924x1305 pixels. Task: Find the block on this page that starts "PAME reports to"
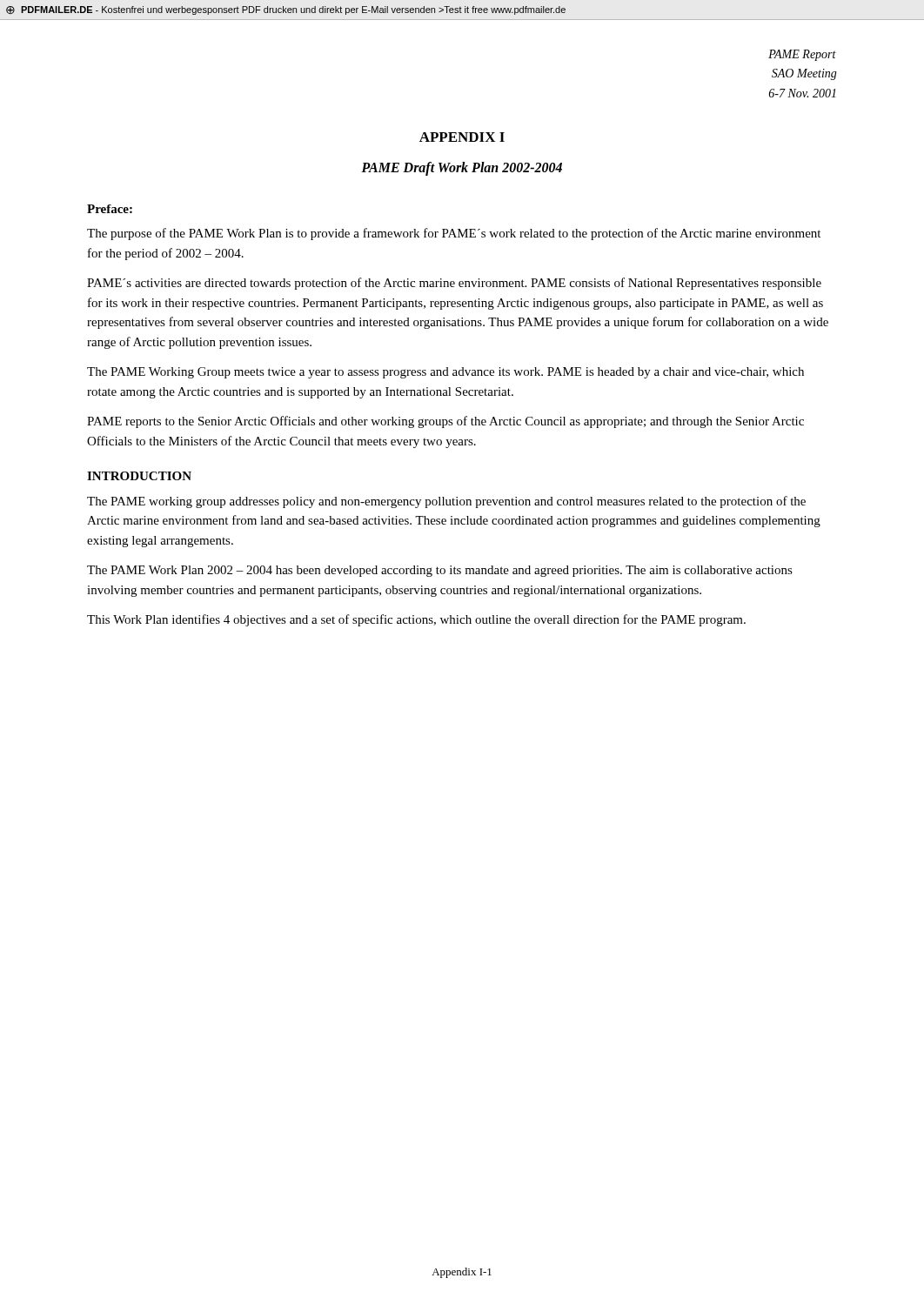[446, 431]
